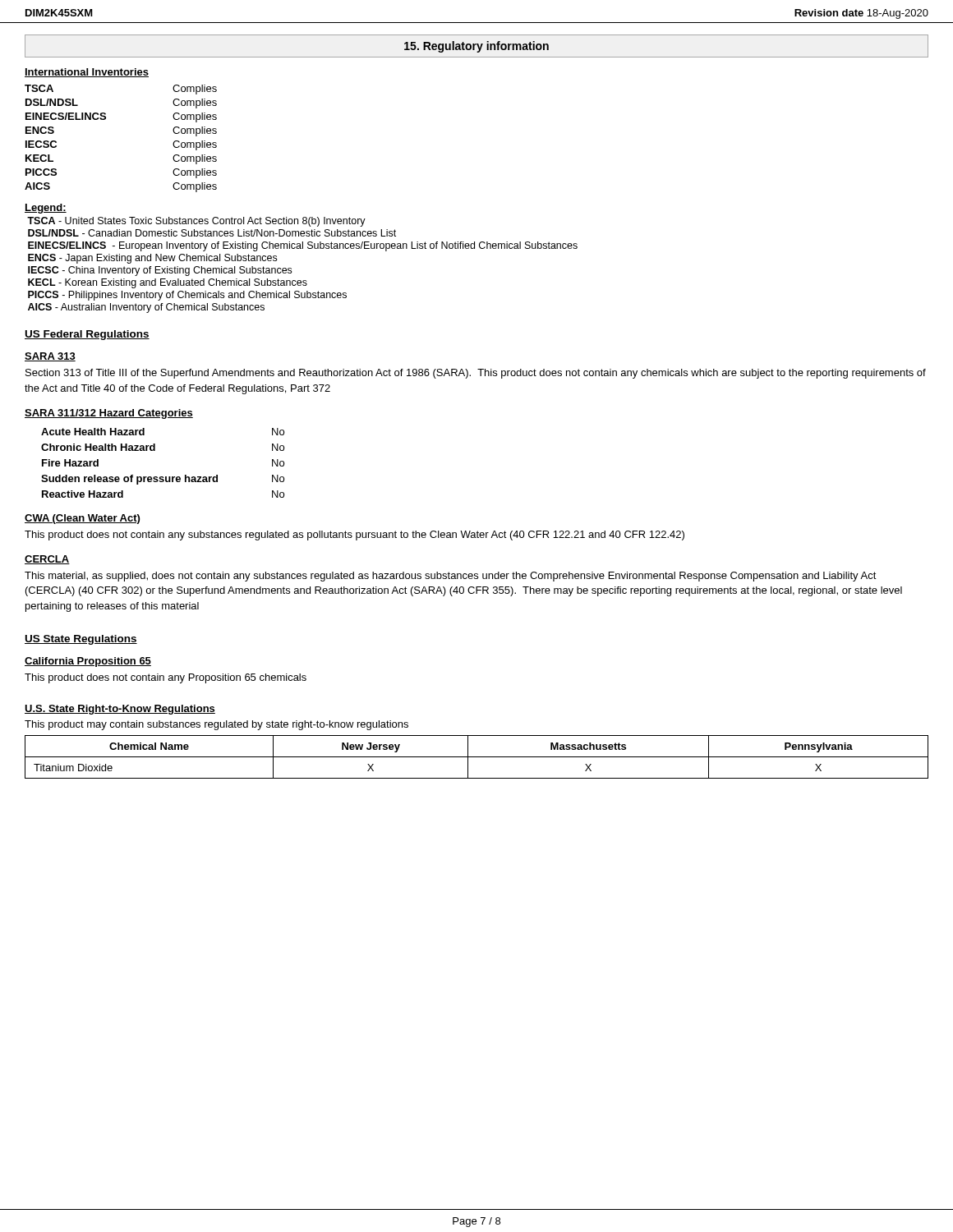Find the table that mentions "Acute Health Hazard"
953x1232 pixels.
(x=476, y=463)
